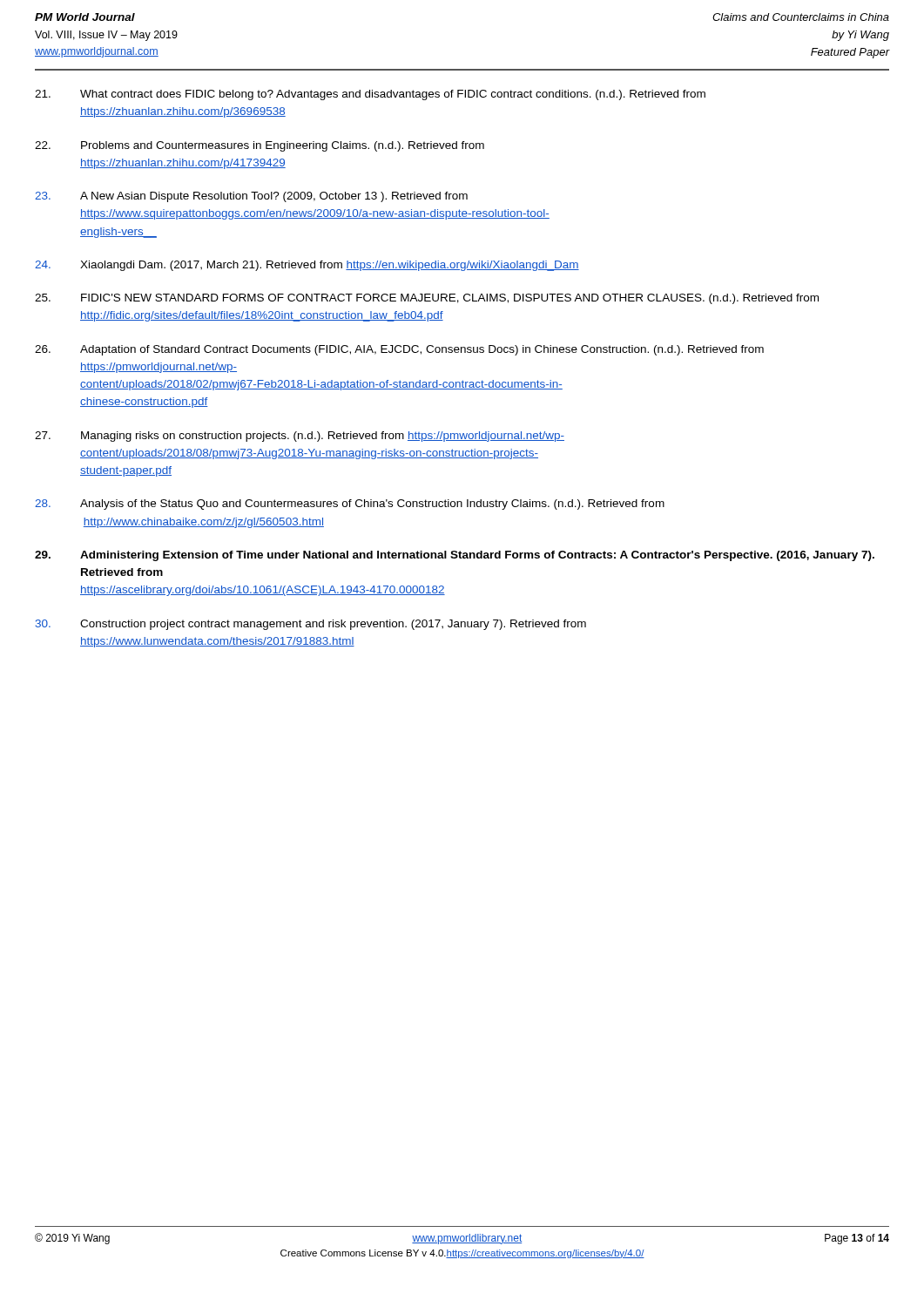Navigate to the passage starting "28. Analysis of the"
This screenshot has width=924, height=1307.
(462, 513)
